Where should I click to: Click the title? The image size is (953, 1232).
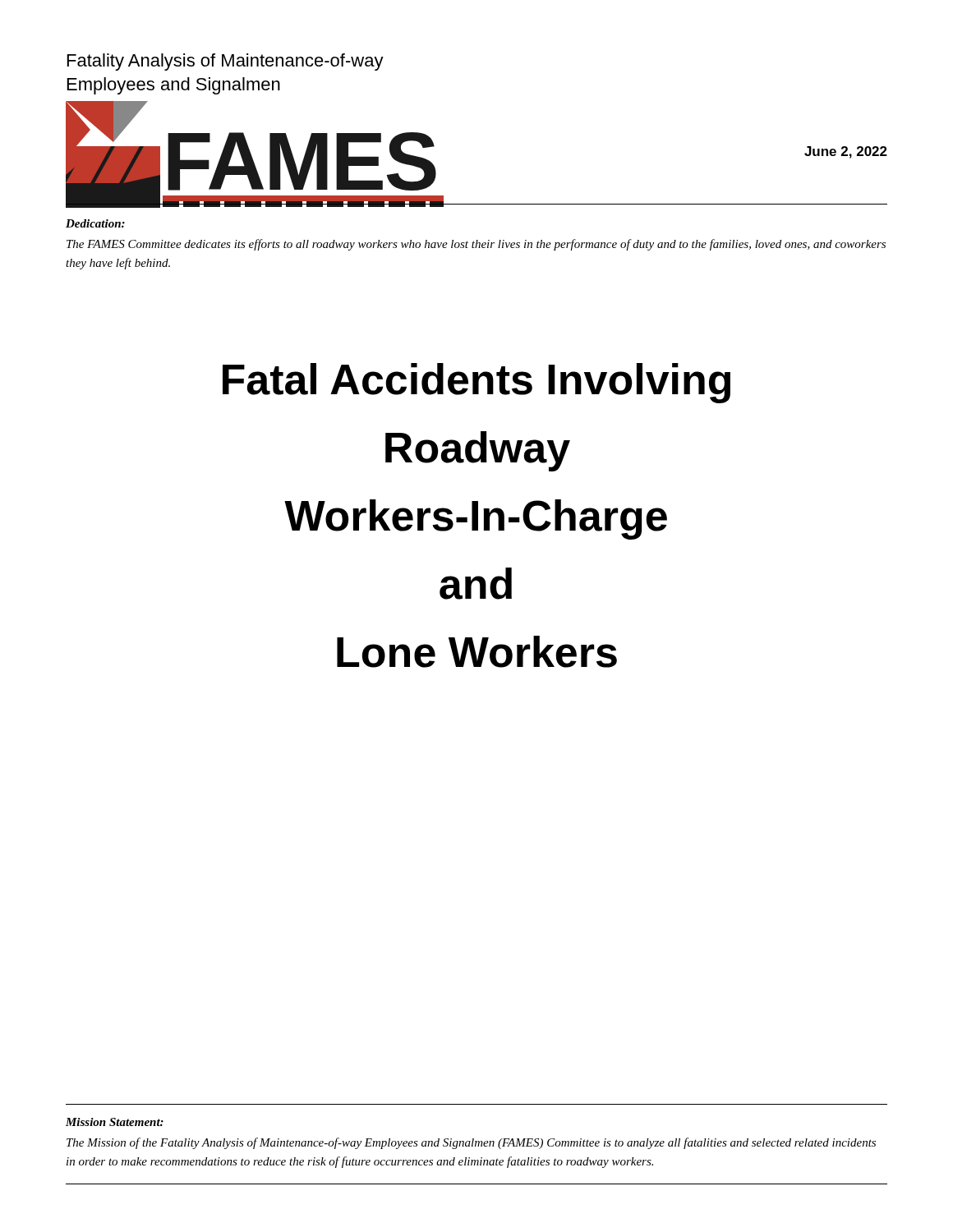coord(476,516)
